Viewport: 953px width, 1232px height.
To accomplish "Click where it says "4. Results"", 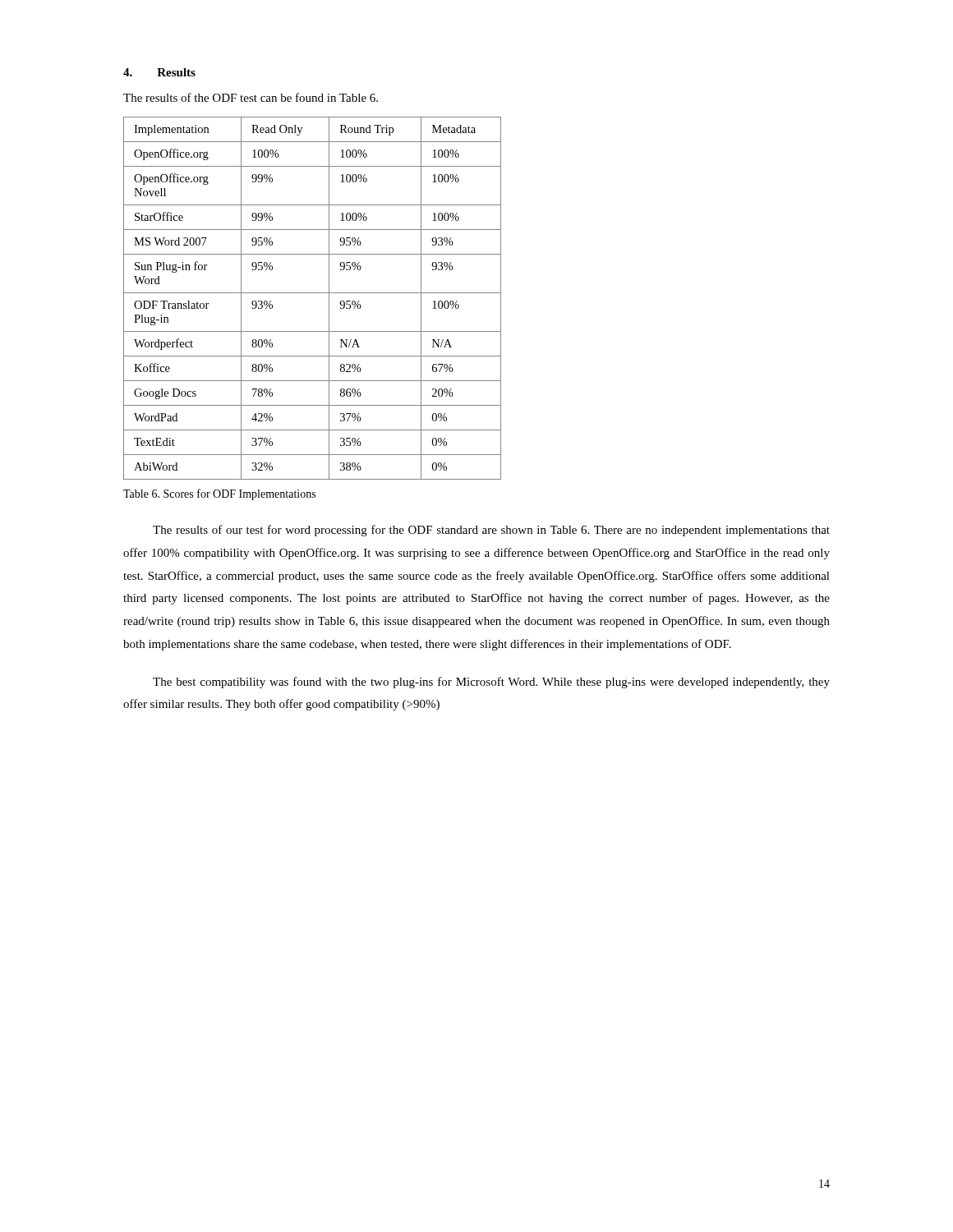I will 159,72.
